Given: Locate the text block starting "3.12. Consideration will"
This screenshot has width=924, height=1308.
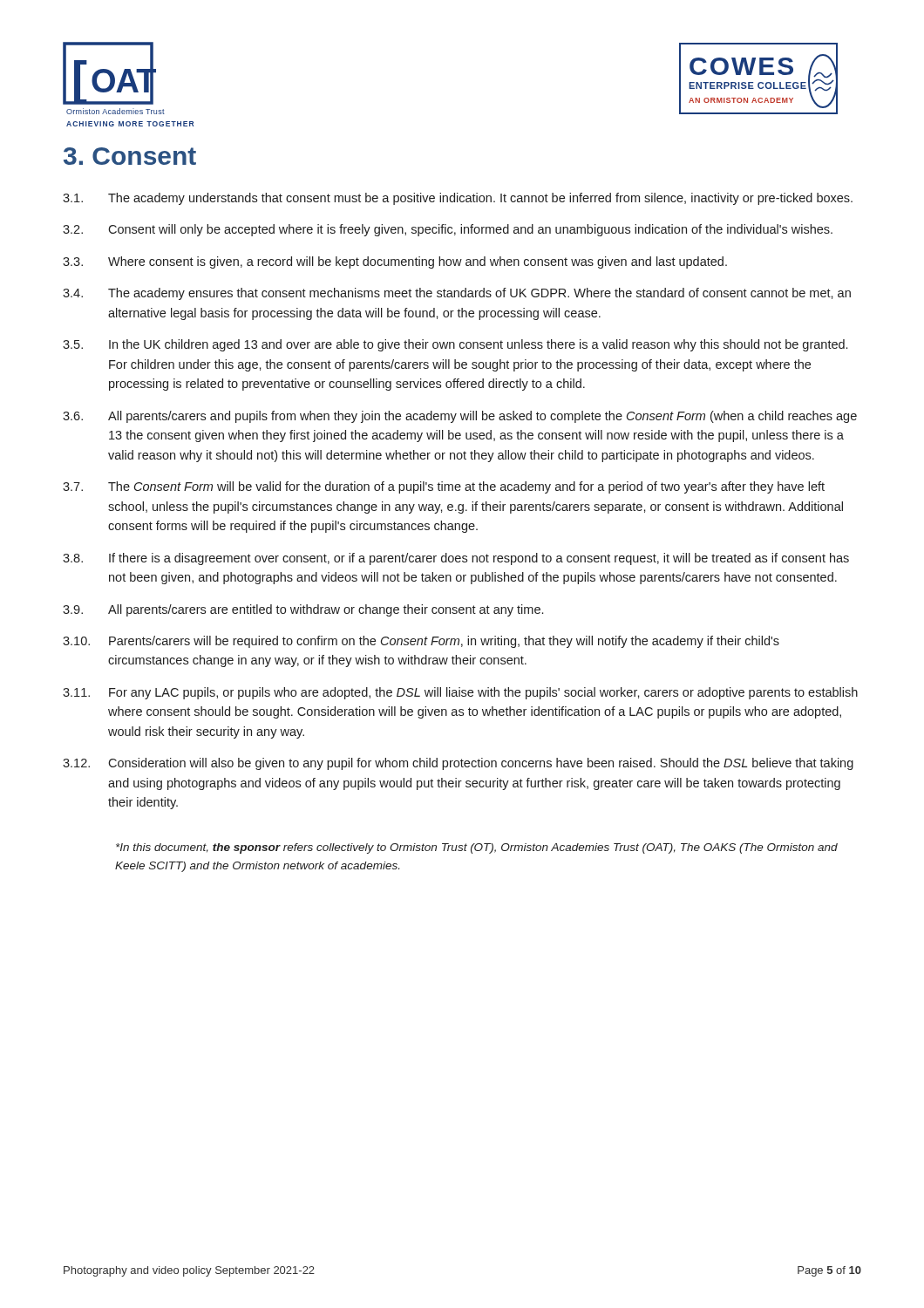Looking at the screenshot, I should (462, 783).
